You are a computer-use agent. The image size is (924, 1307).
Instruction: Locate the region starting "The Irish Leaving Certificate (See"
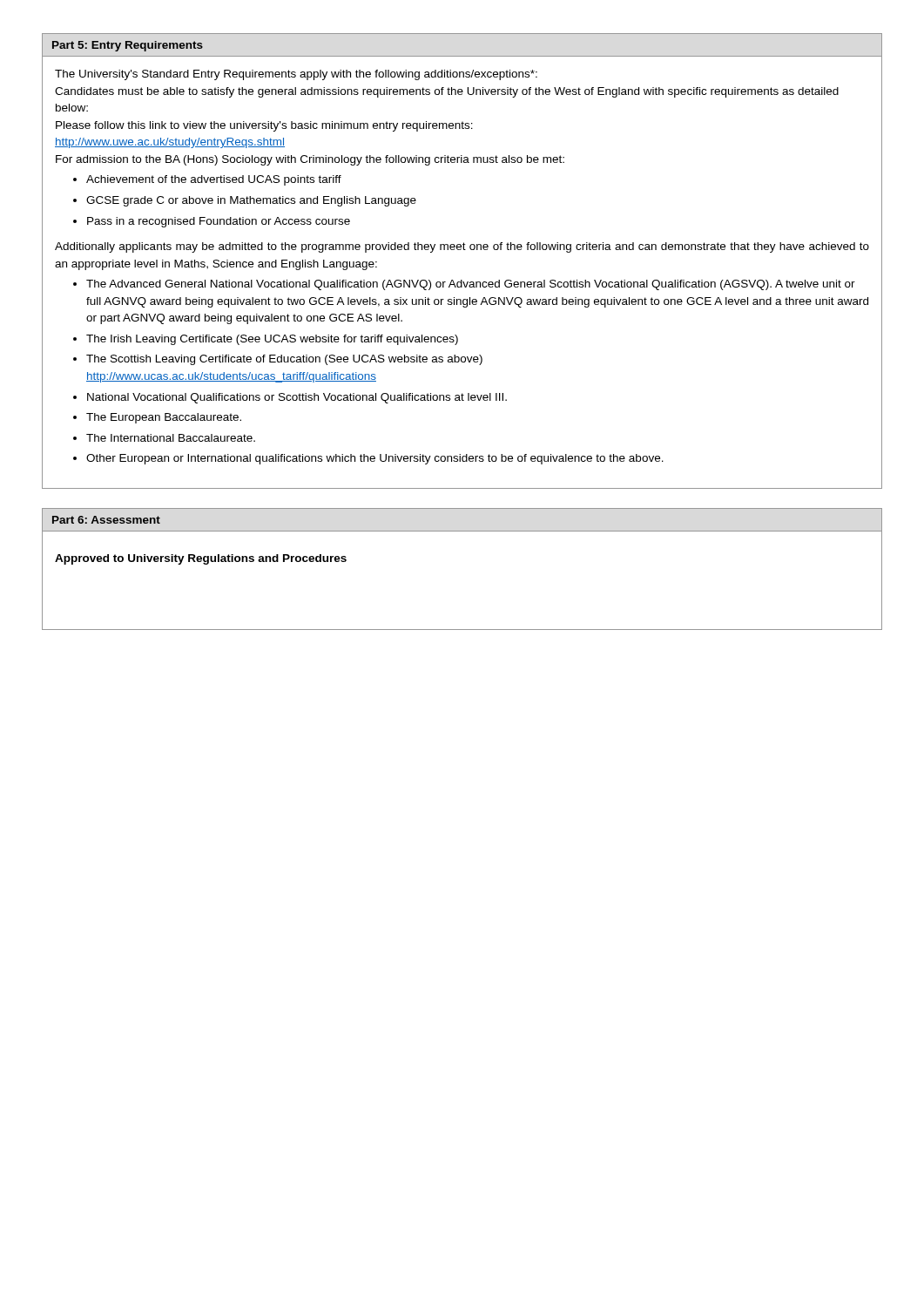pyautogui.click(x=272, y=338)
